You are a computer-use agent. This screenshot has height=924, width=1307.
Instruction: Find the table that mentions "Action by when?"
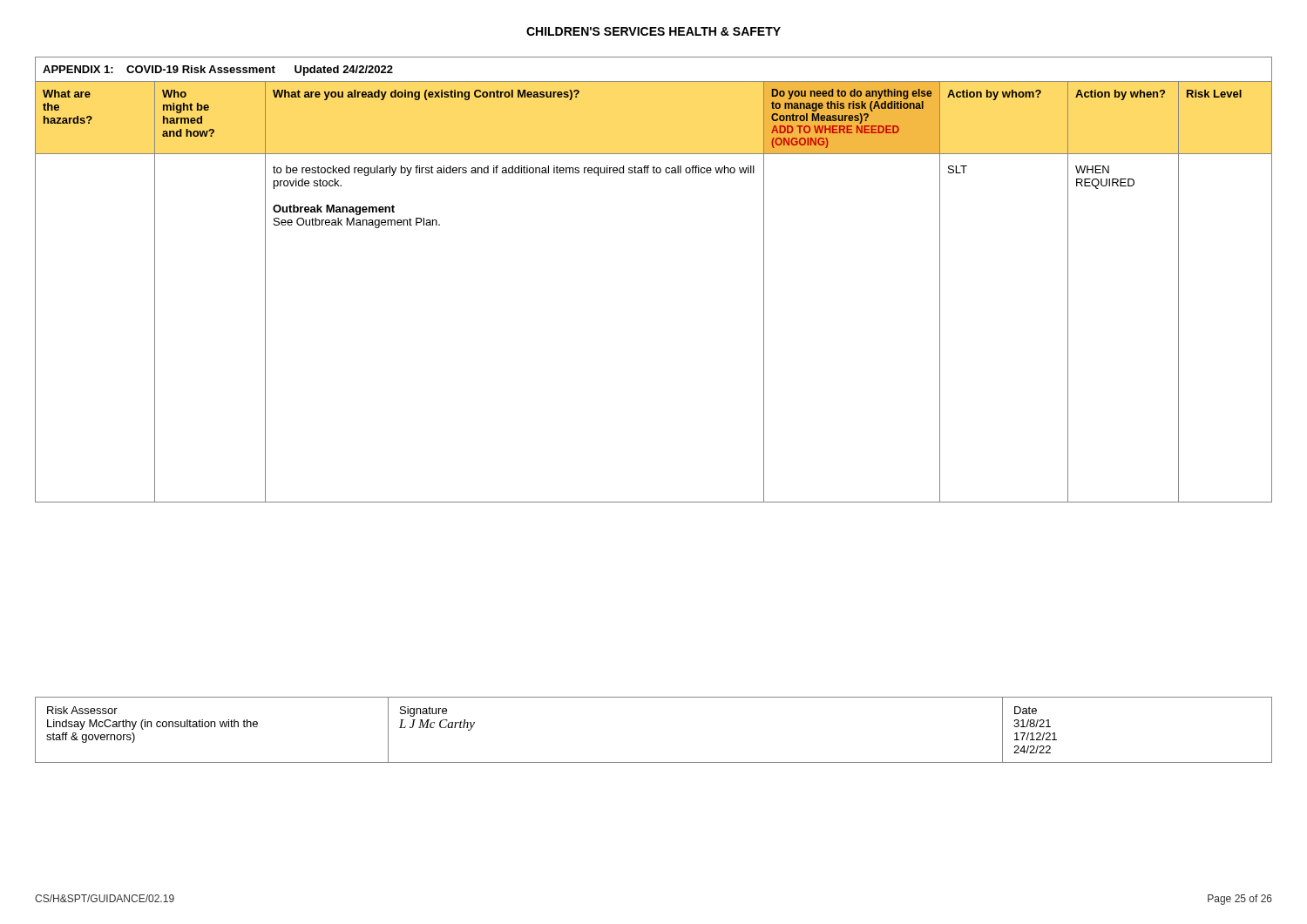point(654,280)
